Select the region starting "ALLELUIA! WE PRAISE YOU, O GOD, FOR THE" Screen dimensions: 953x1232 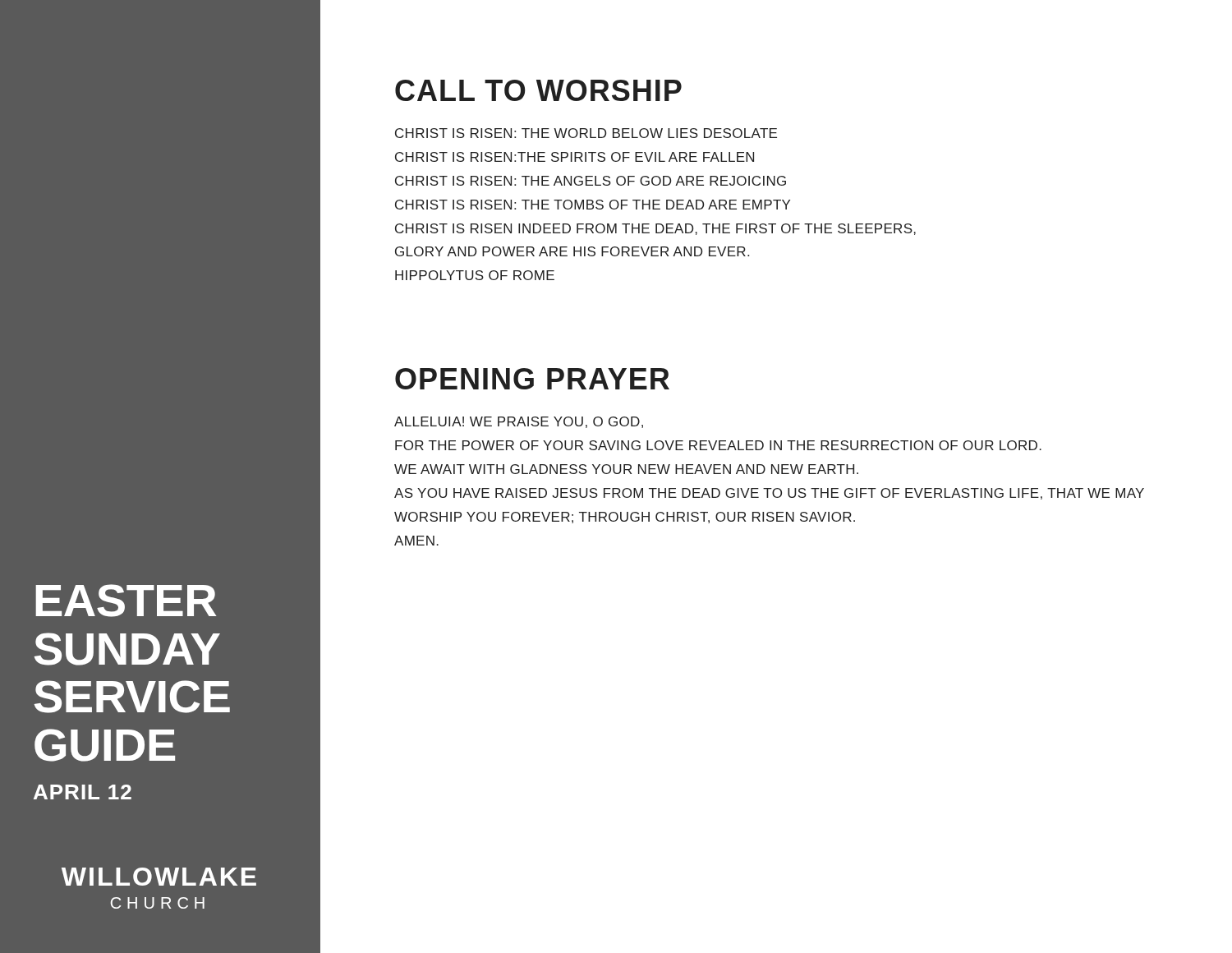[x=780, y=482]
